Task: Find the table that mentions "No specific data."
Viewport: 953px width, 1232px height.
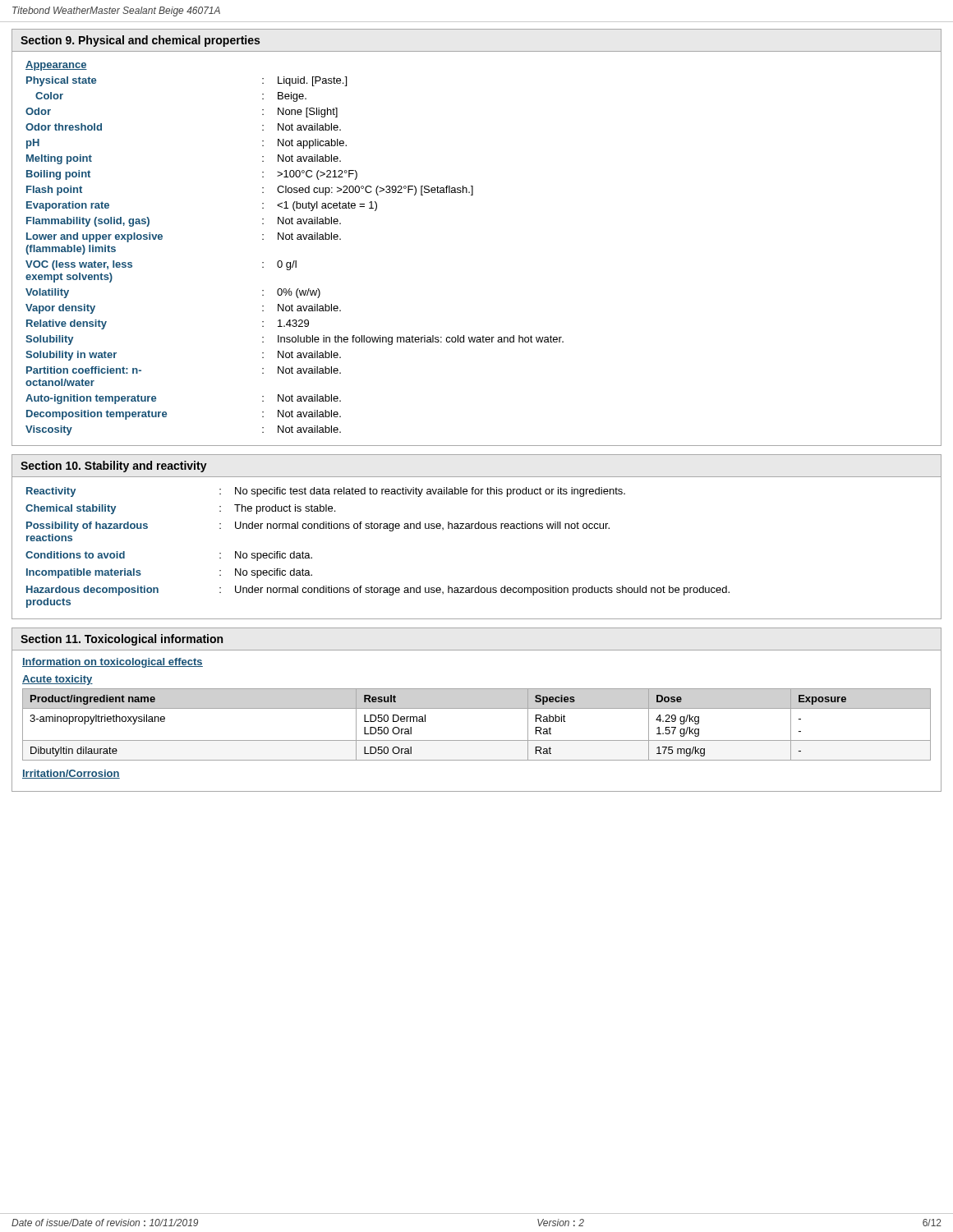Action: pos(476,548)
